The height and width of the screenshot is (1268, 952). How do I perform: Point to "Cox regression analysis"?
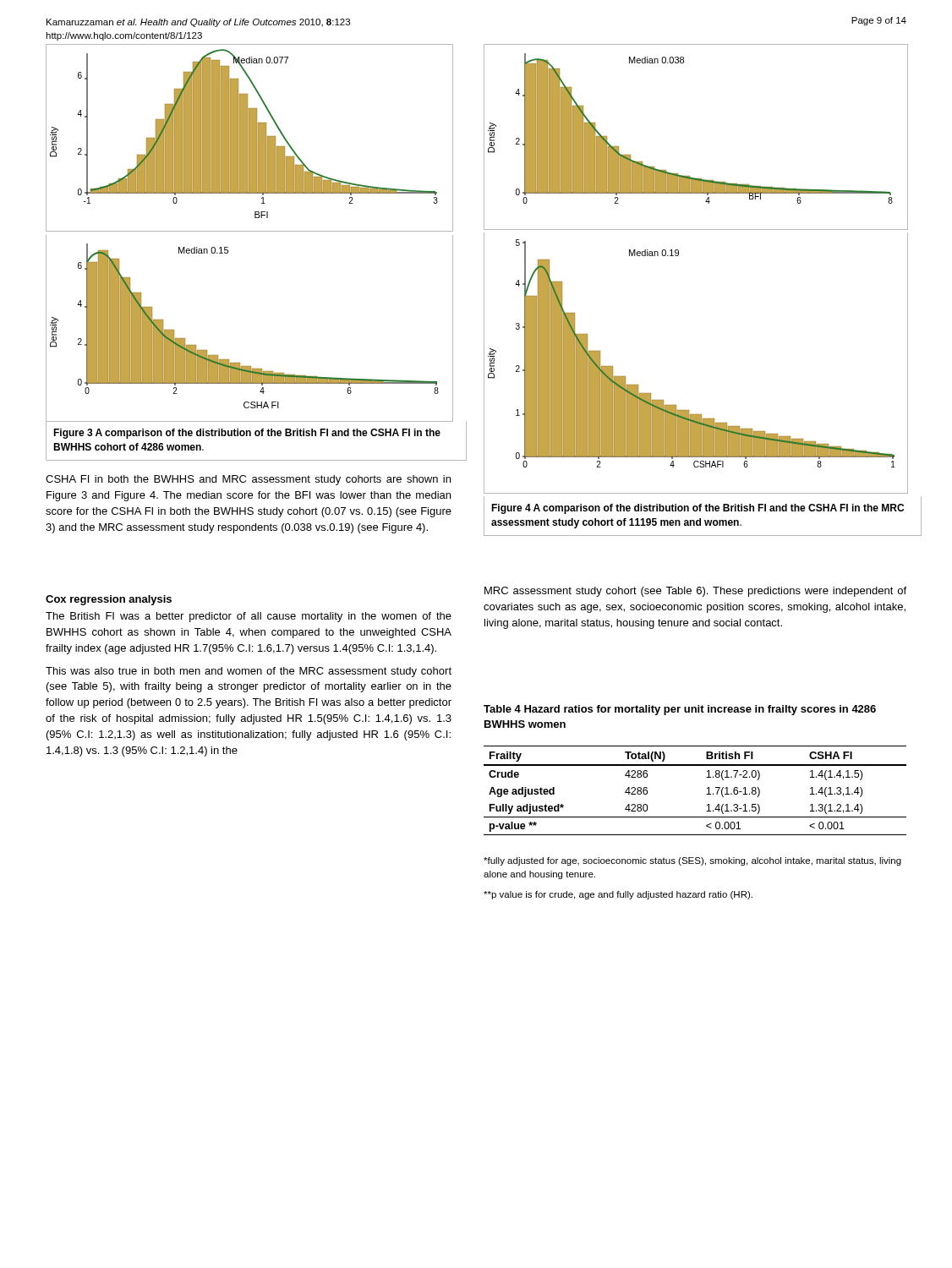tap(109, 599)
